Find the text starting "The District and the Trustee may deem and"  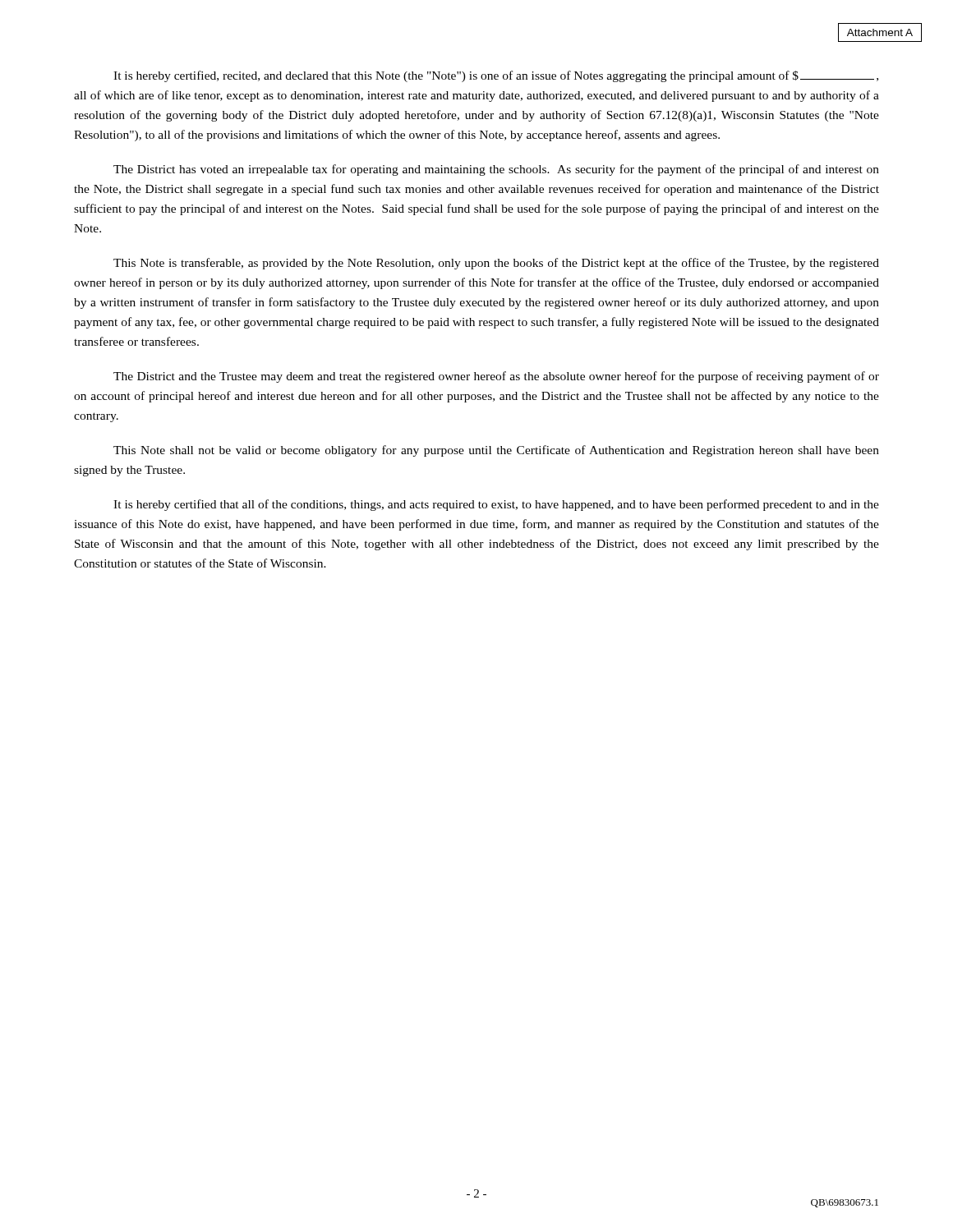(x=476, y=396)
